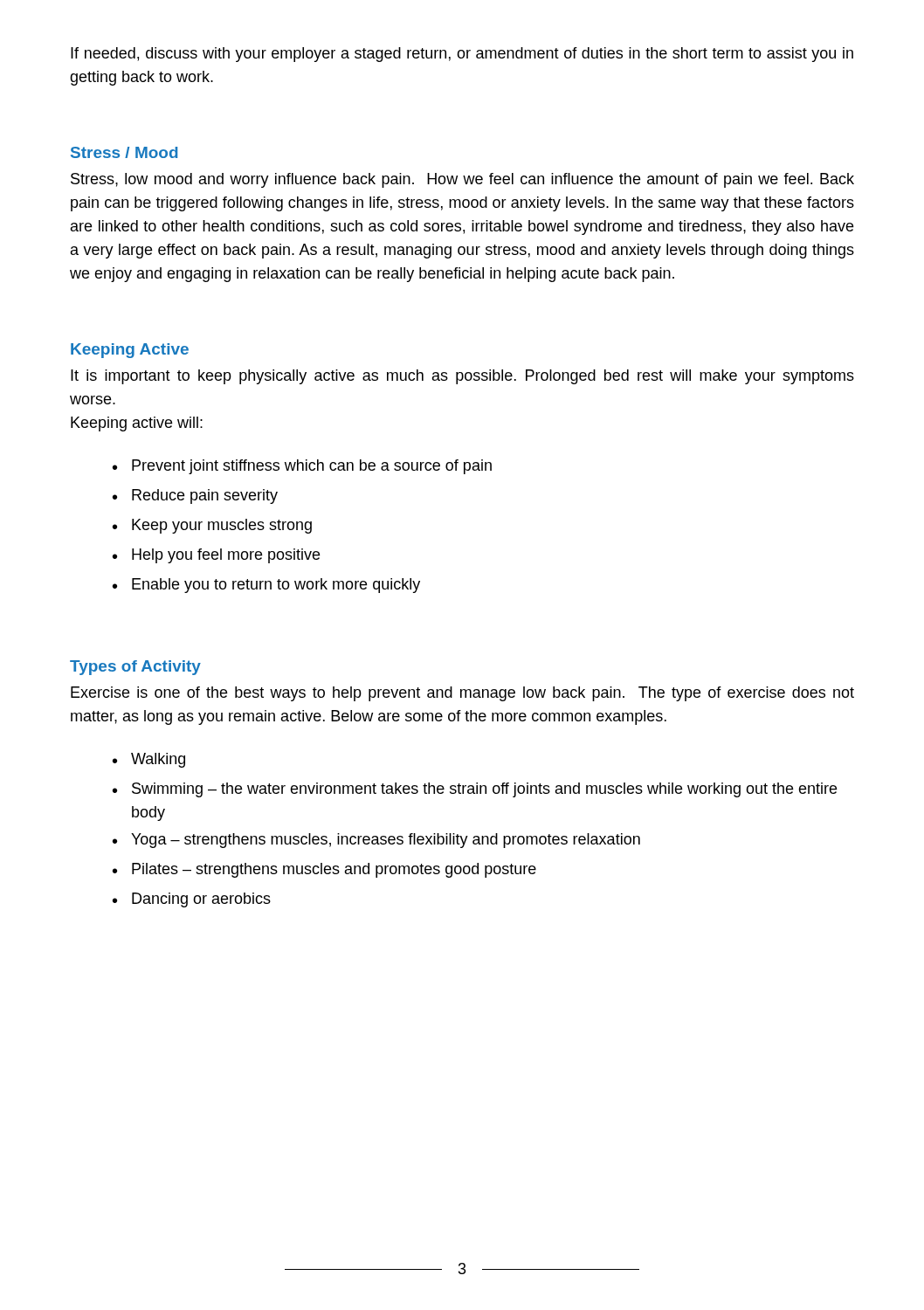The image size is (924, 1310).
Task: Find the list item that reads "• Help you feel more positive"
Action: click(x=216, y=556)
